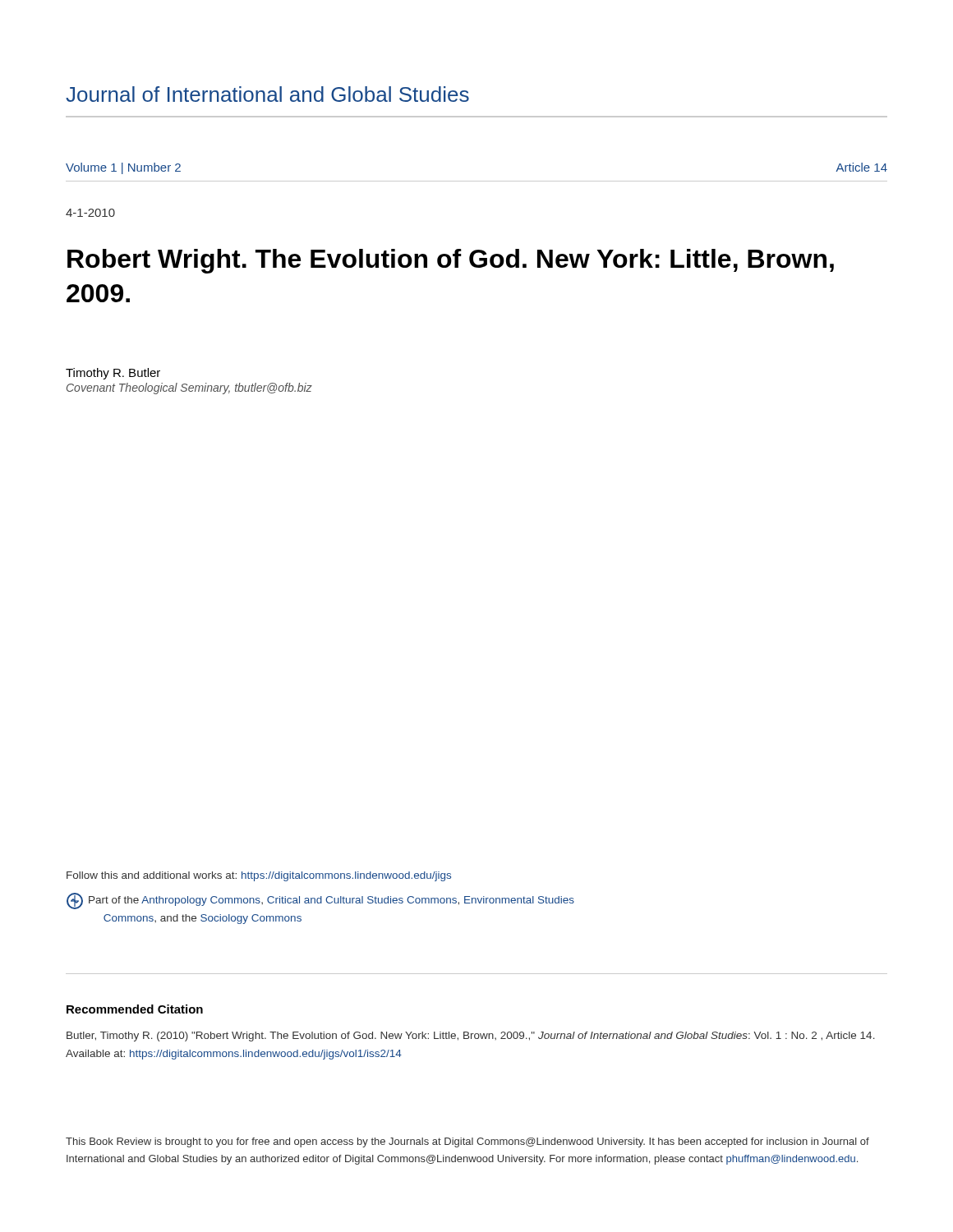Screen dimensions: 1232x953
Task: Locate the section header that opens with "Robert Wright. The Evolution"
Action: tap(476, 276)
